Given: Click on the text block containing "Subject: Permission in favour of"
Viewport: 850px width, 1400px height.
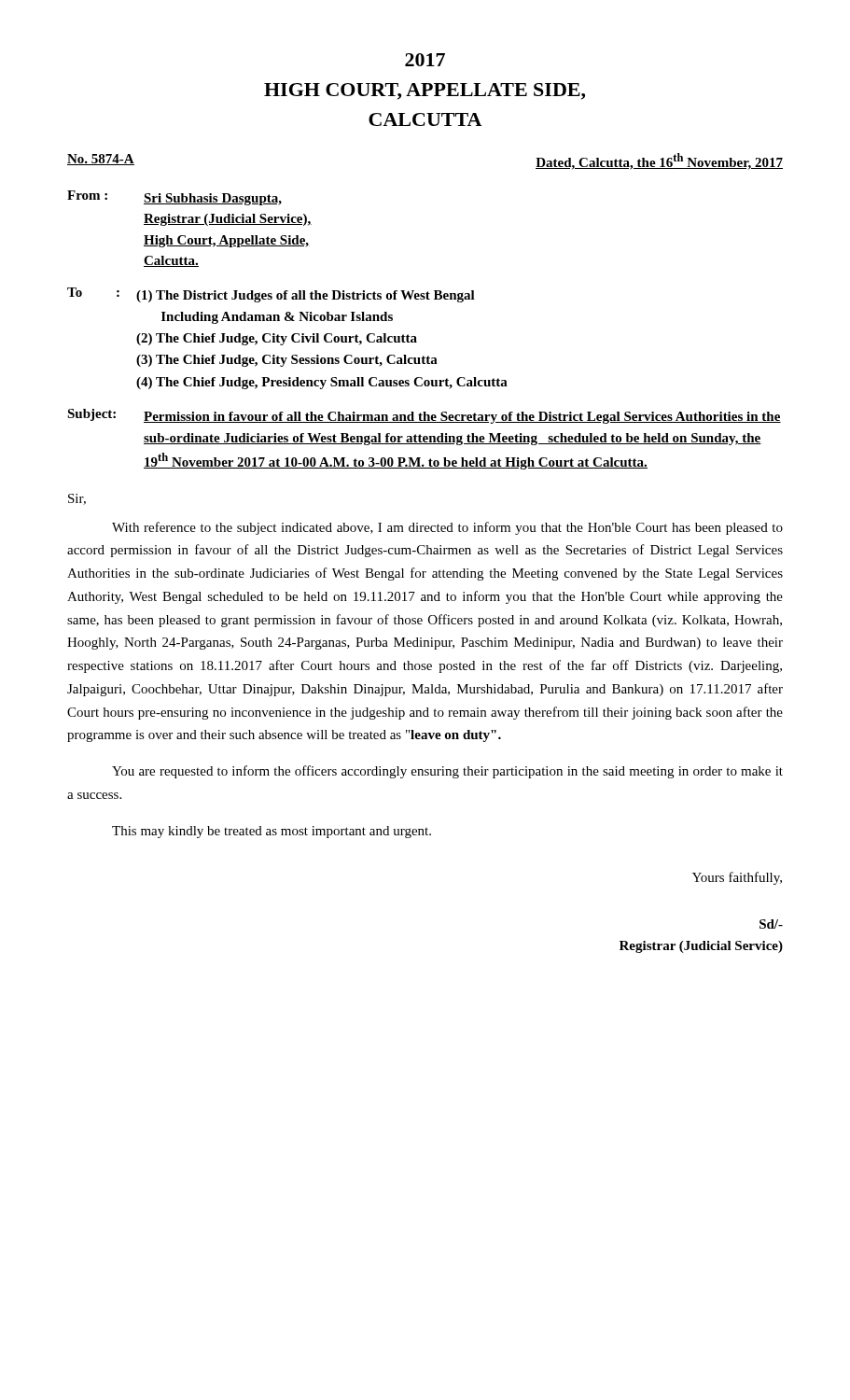Looking at the screenshot, I should click(425, 440).
